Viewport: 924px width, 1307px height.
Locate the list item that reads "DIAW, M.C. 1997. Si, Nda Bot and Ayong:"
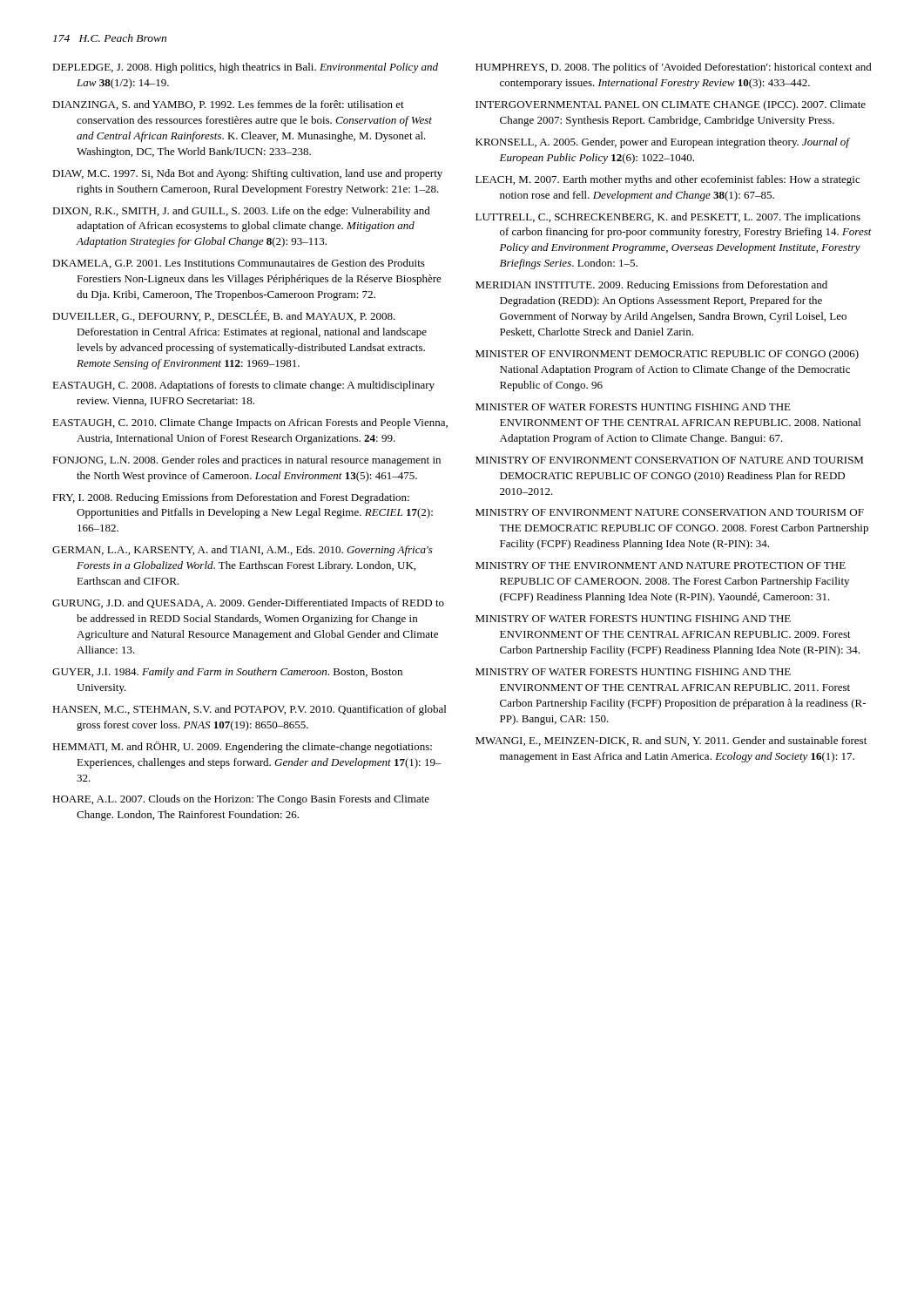[247, 180]
